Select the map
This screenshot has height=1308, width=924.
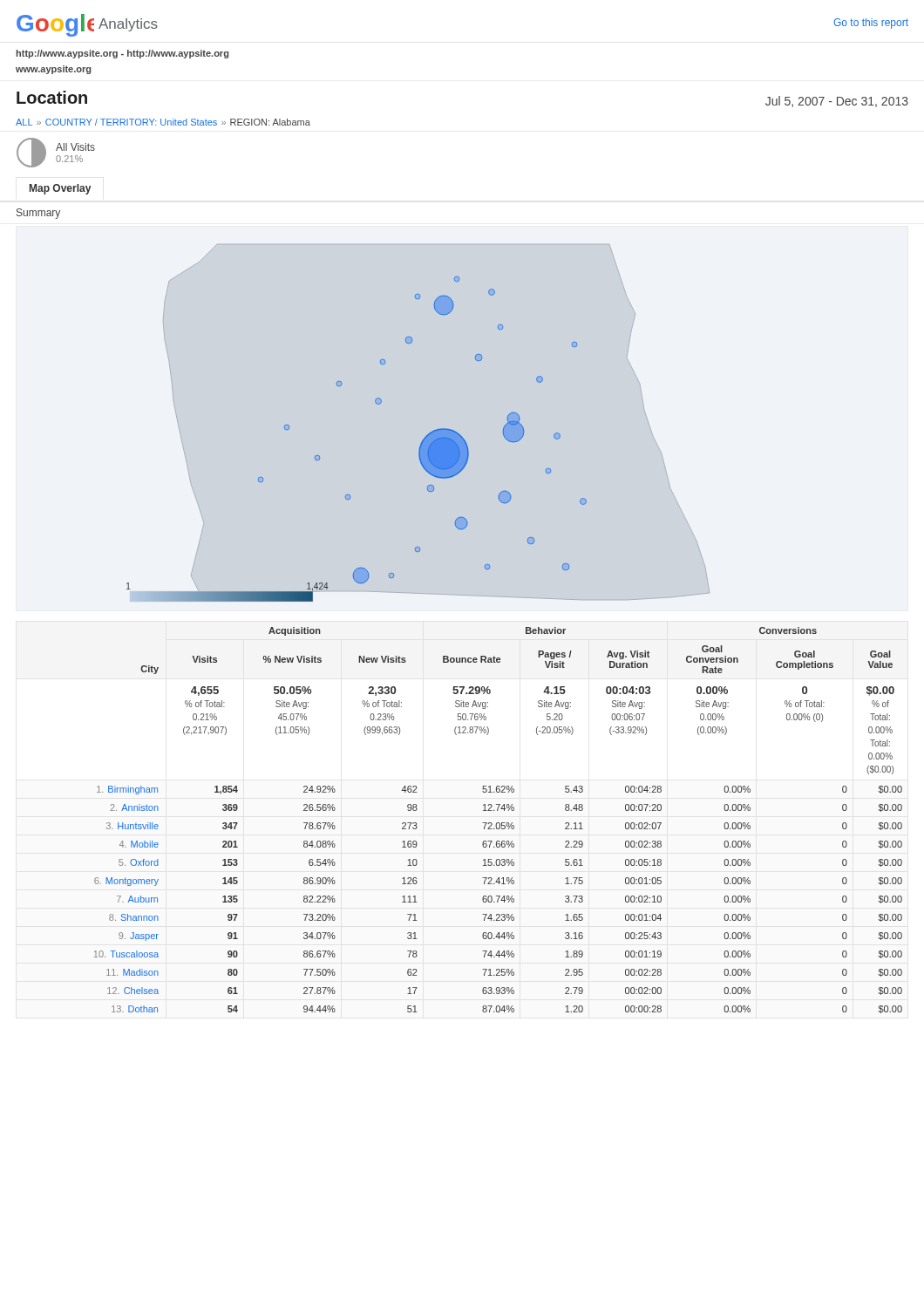tap(462, 420)
